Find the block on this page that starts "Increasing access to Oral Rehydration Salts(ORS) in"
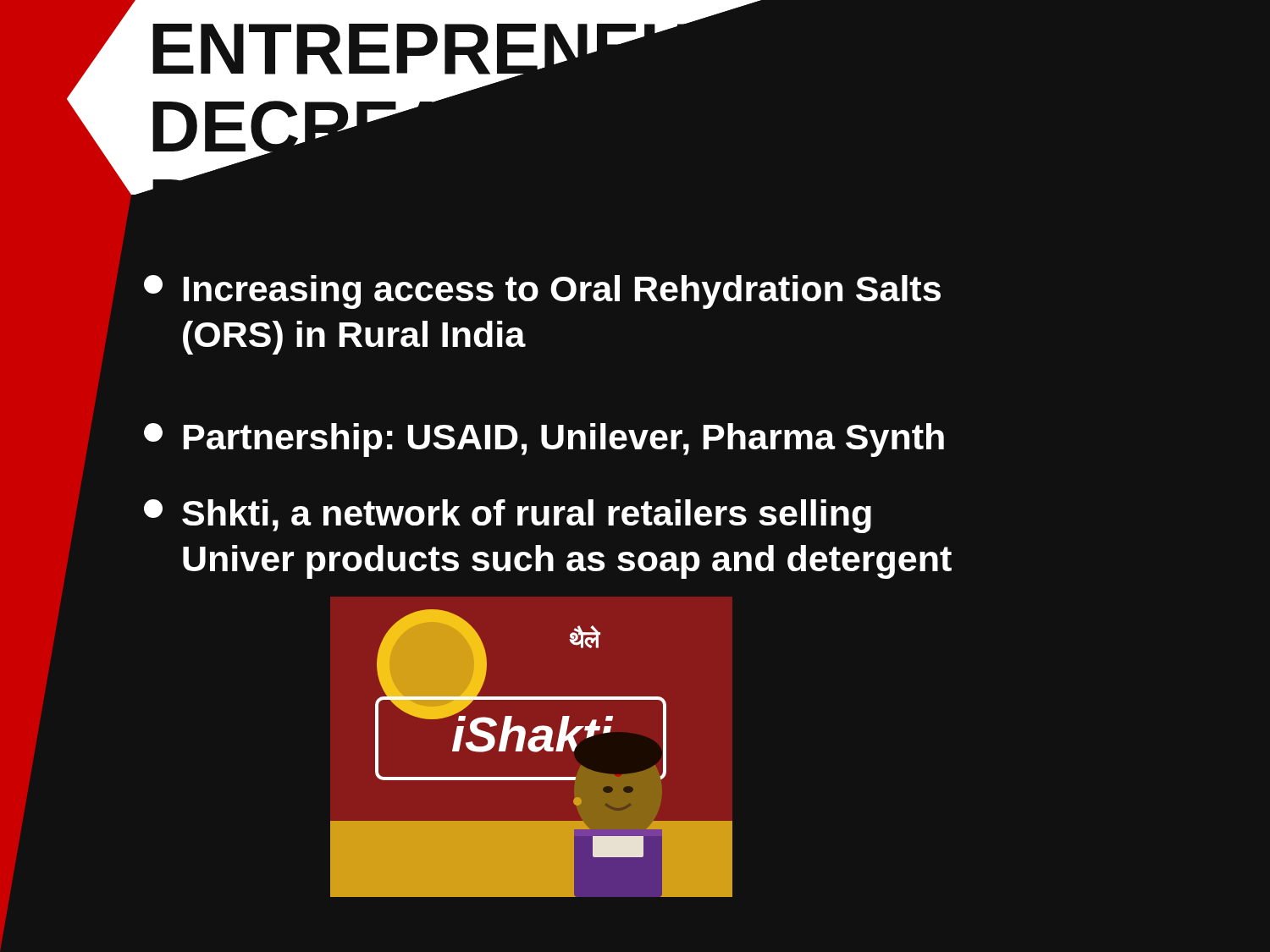Screen dimensions: 952x1270 click(x=543, y=312)
